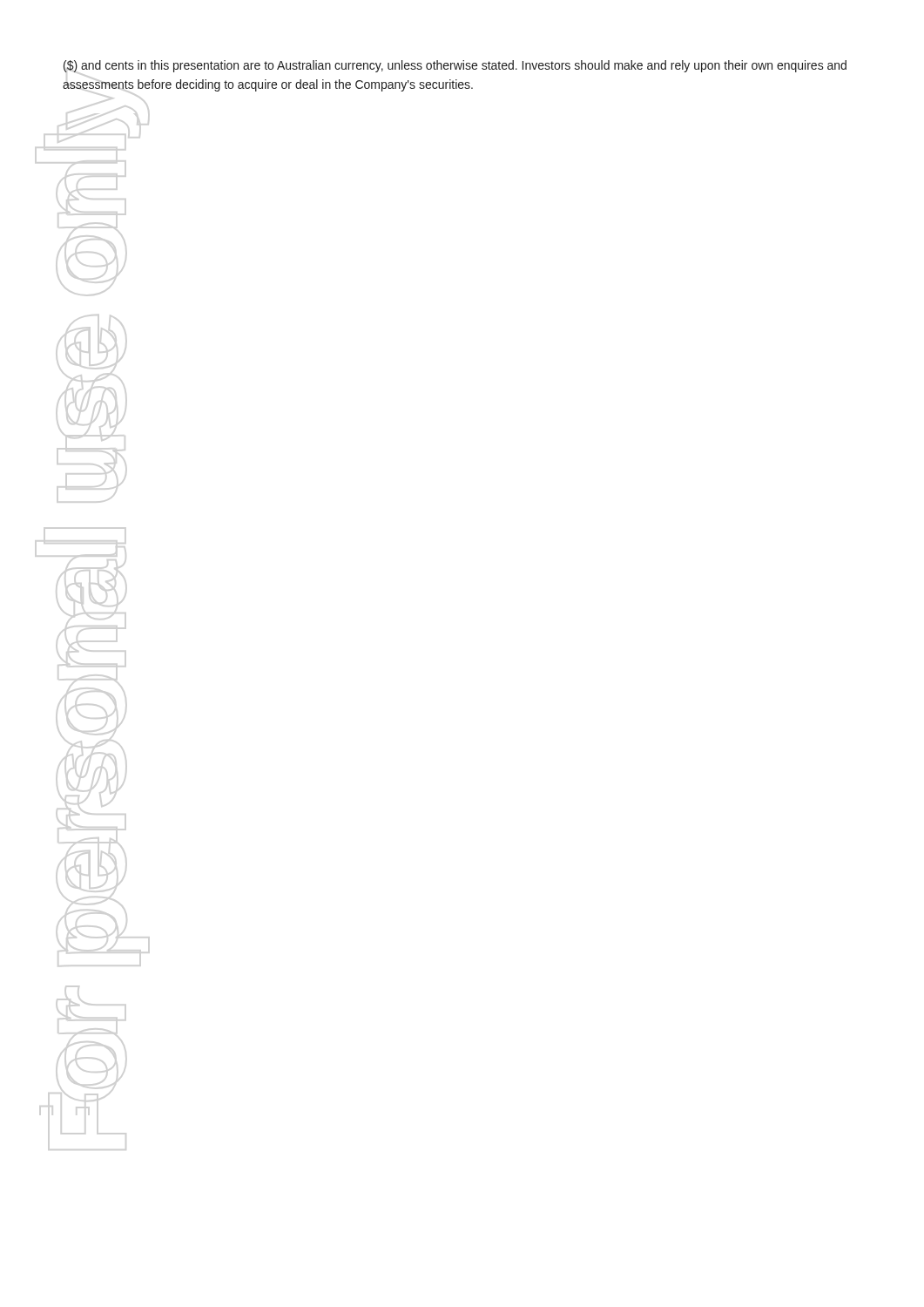Click a illustration

point(91,614)
